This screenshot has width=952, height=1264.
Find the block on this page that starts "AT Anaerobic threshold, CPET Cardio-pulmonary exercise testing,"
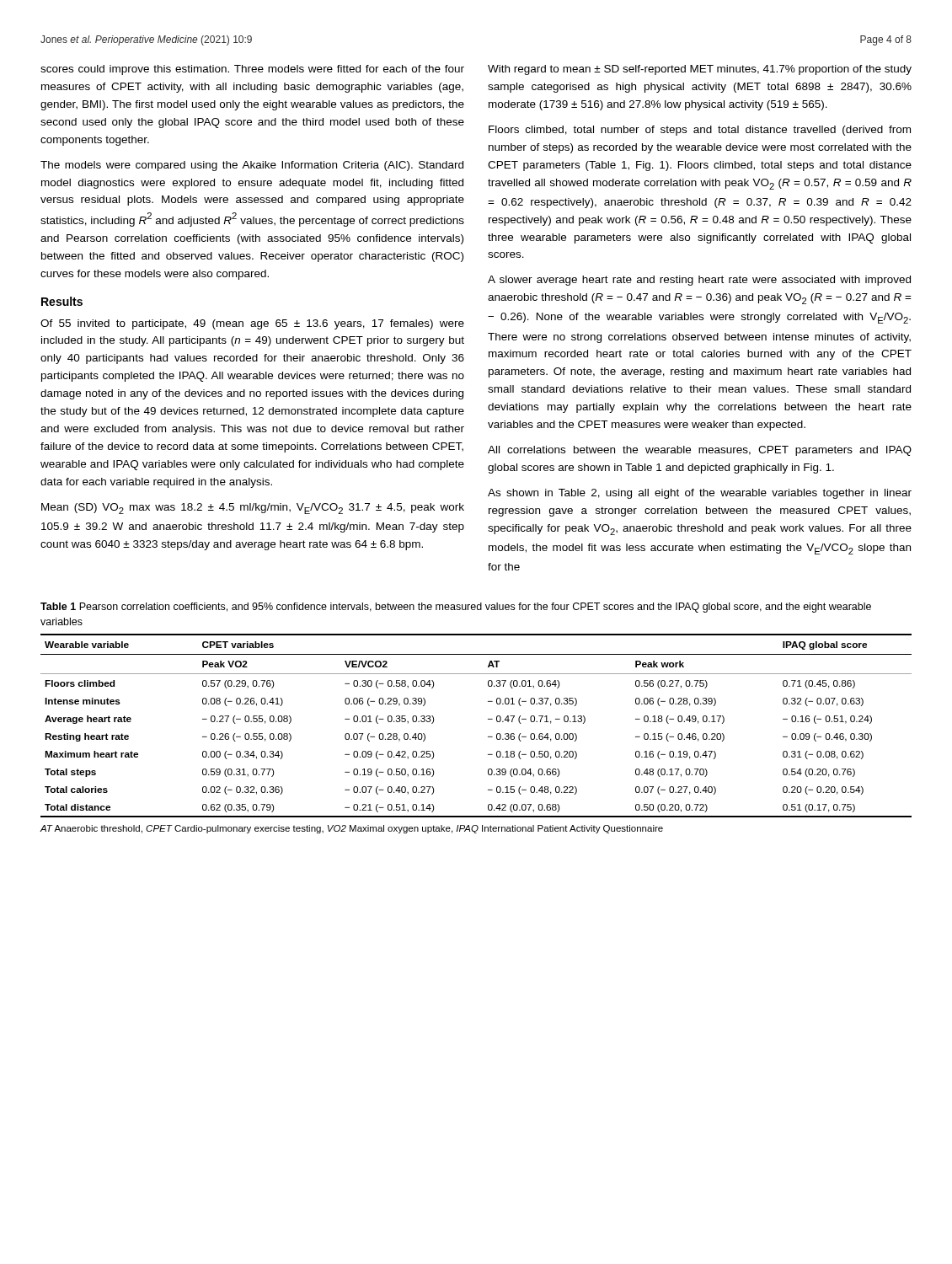(x=352, y=828)
